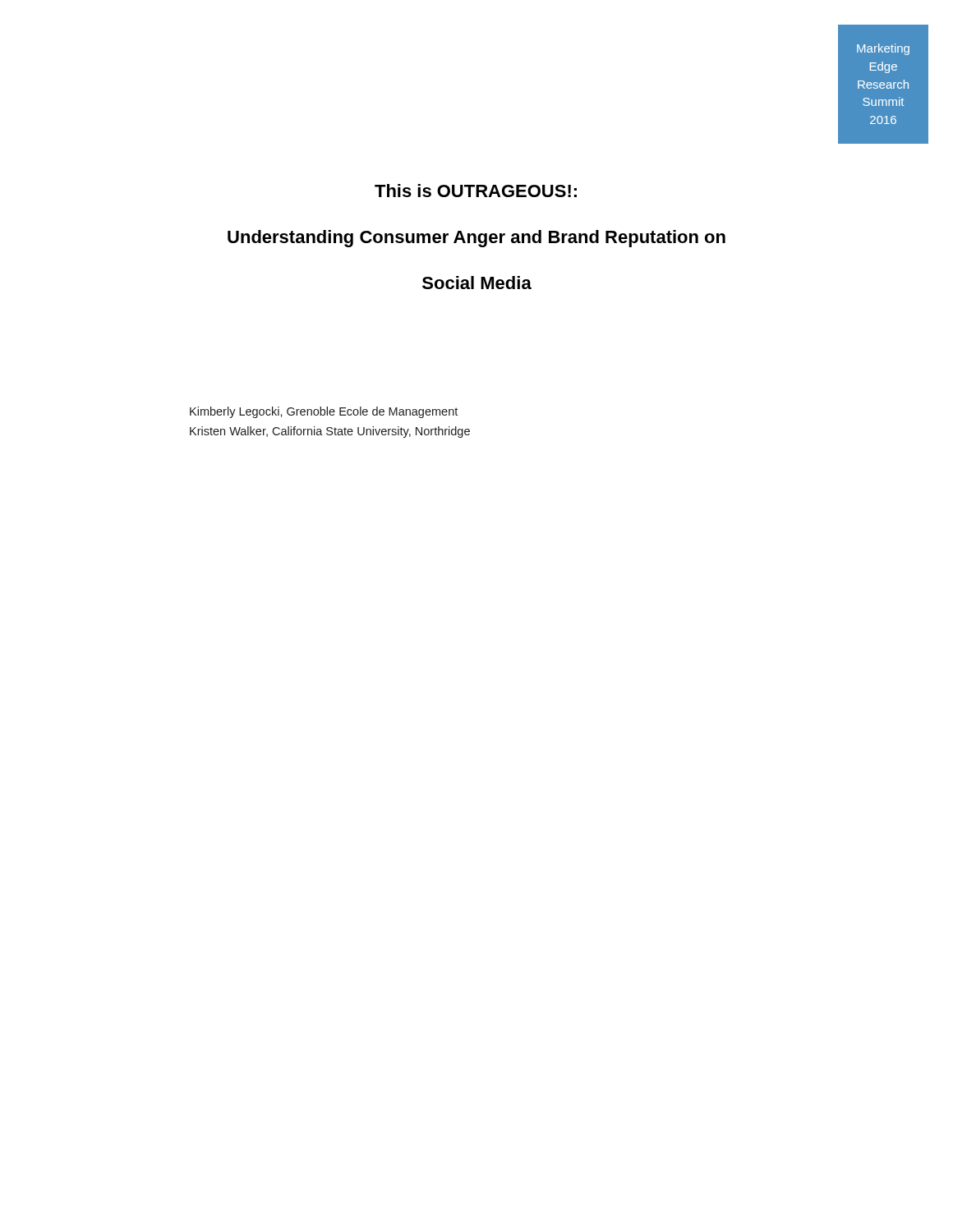Image resolution: width=953 pixels, height=1232 pixels.
Task: Click where it says "Social Media"
Action: pos(476,283)
